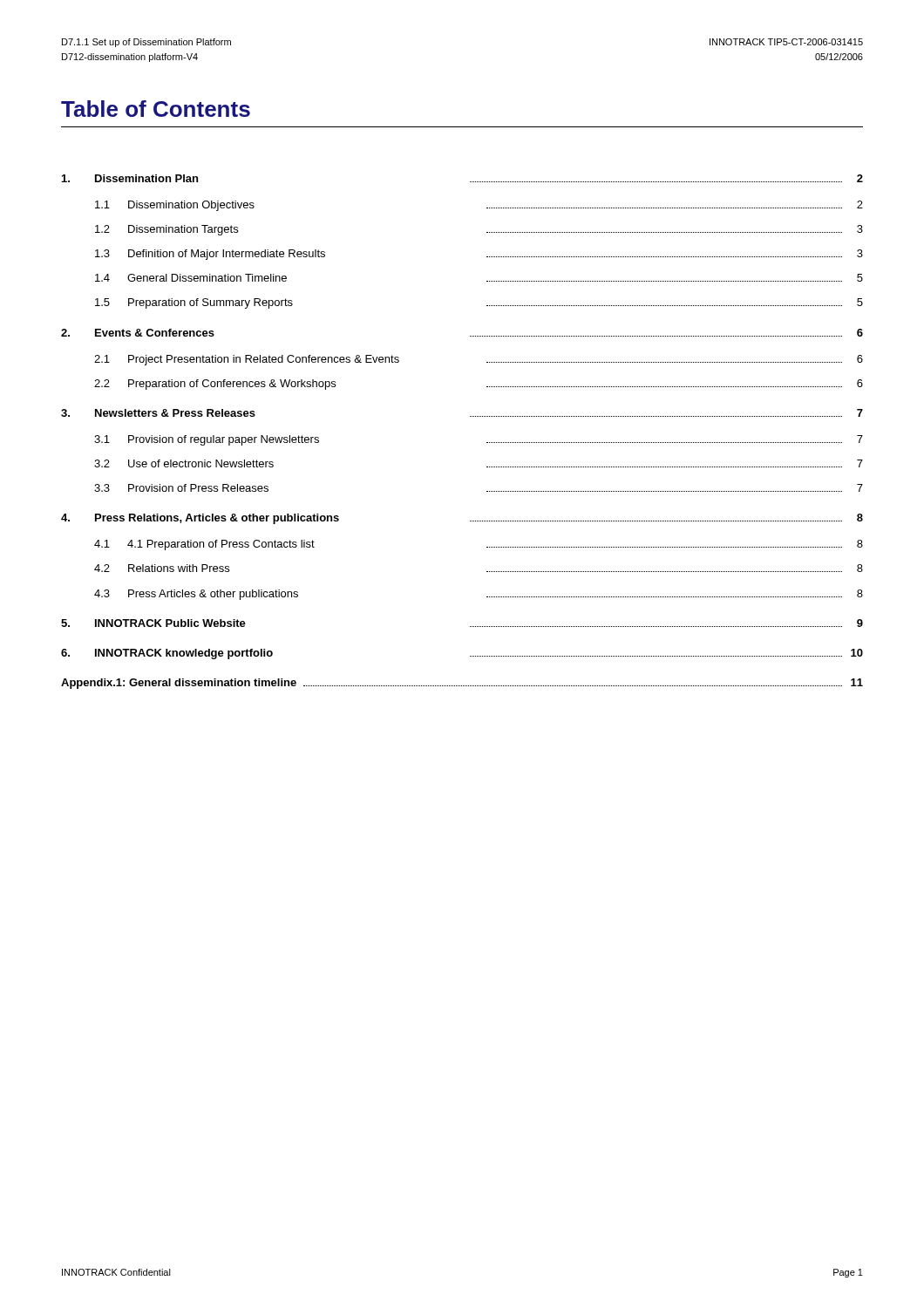Click on the title containing "Table of Contents"
Viewport: 924px width, 1308px height.
[156, 109]
